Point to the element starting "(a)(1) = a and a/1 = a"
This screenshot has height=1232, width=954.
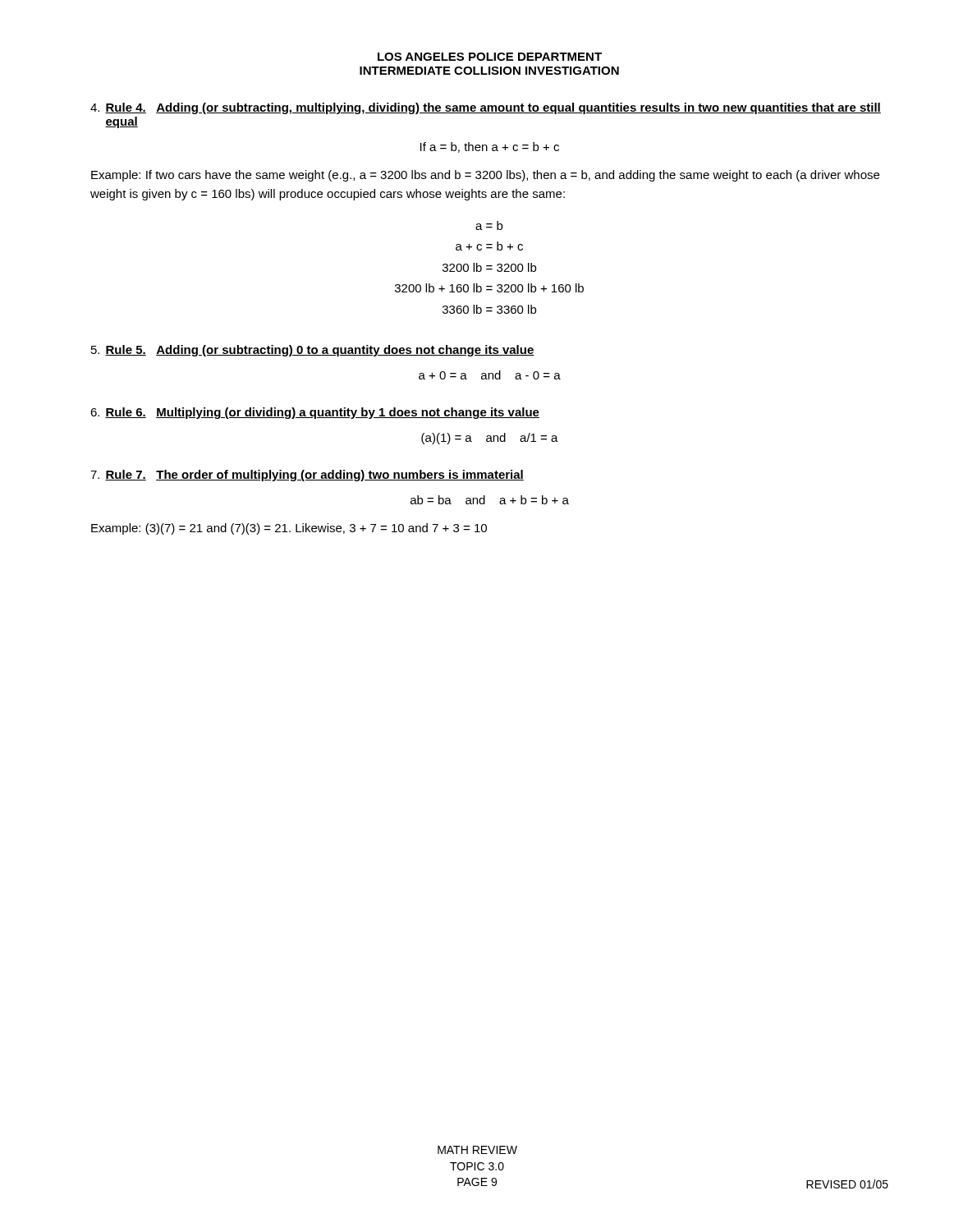(x=489, y=437)
